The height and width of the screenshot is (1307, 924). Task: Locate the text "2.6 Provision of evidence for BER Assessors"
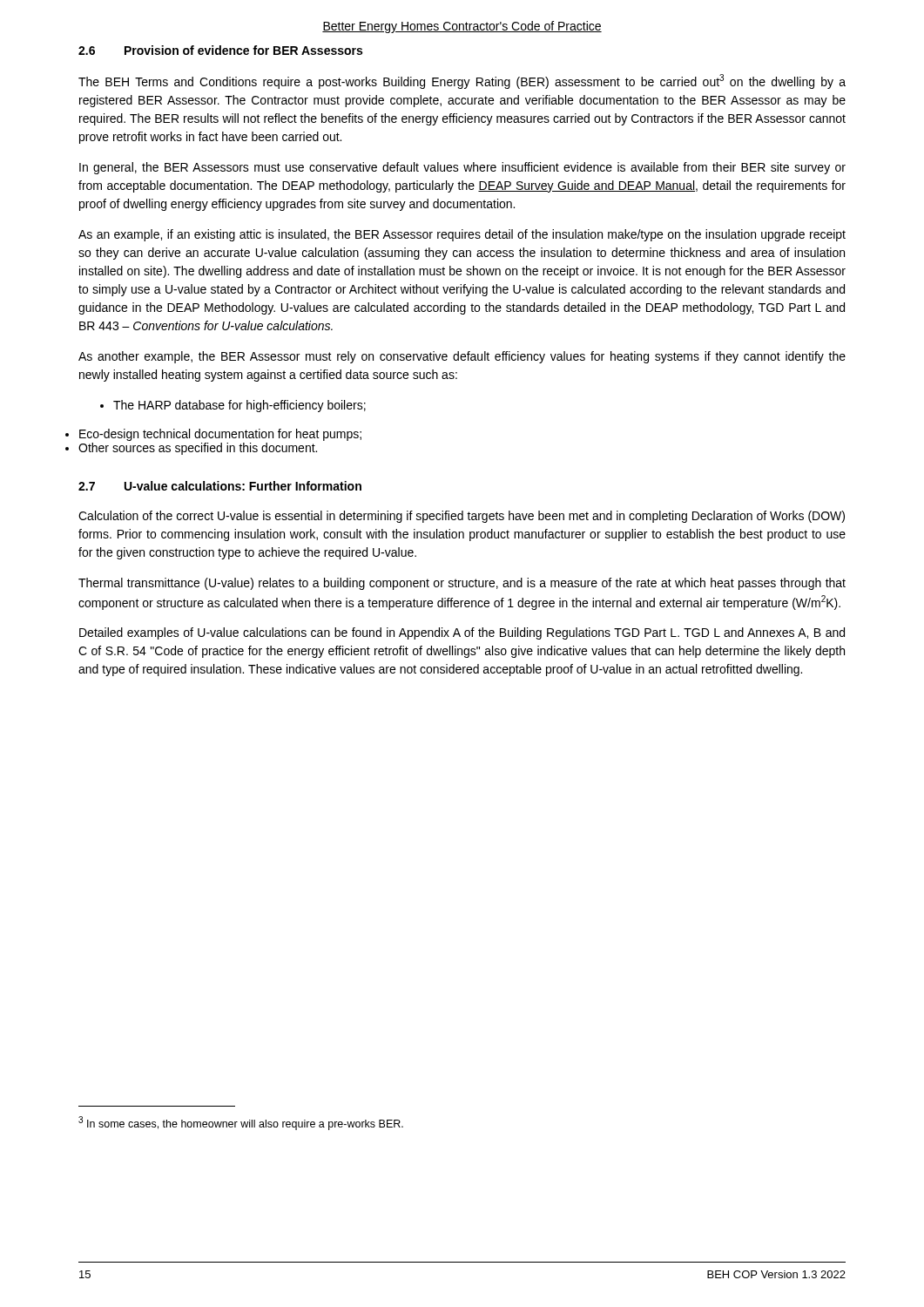click(220, 50)
